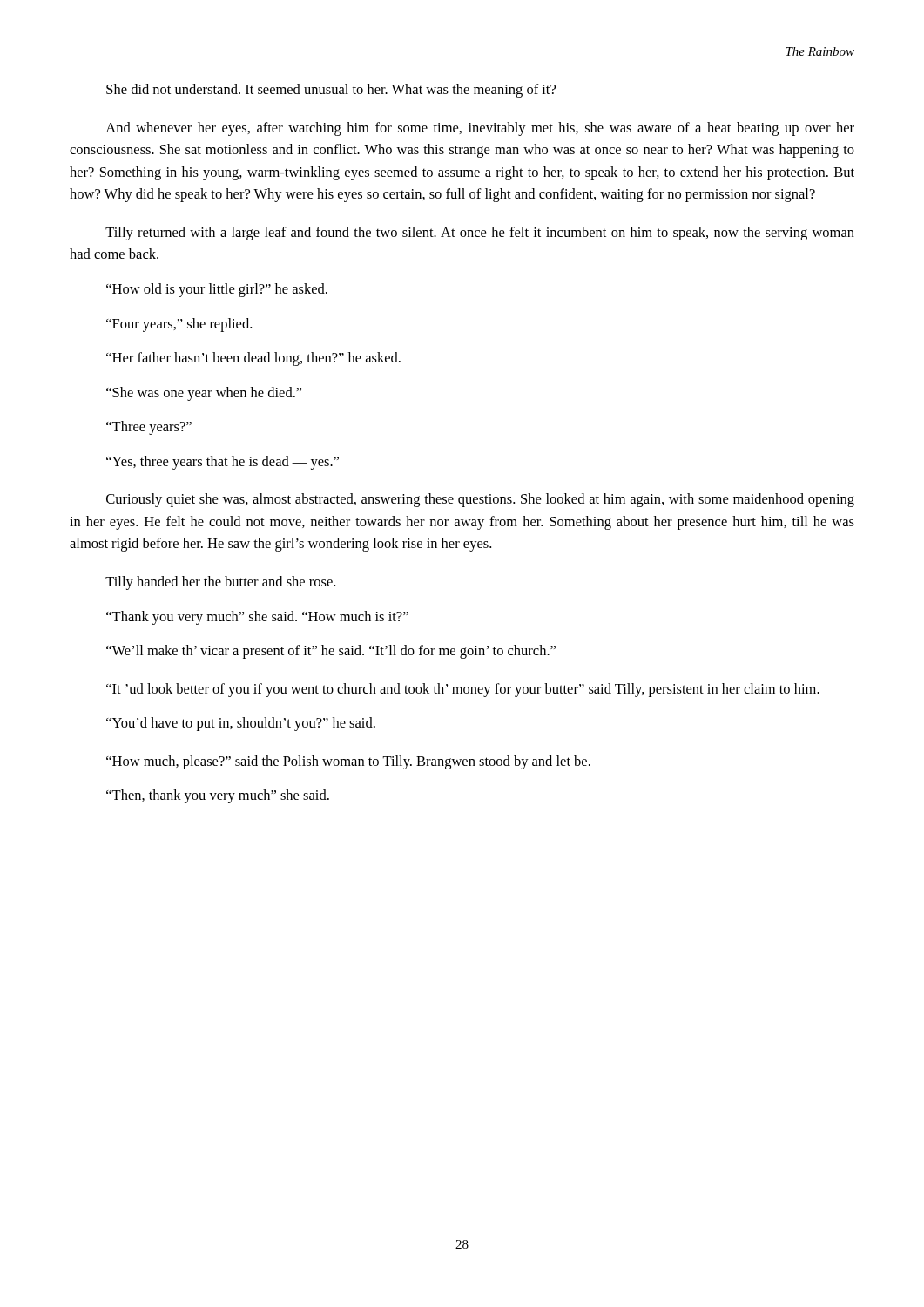
Task: Locate the element starting "“Thank you very much”"
Action: click(257, 616)
